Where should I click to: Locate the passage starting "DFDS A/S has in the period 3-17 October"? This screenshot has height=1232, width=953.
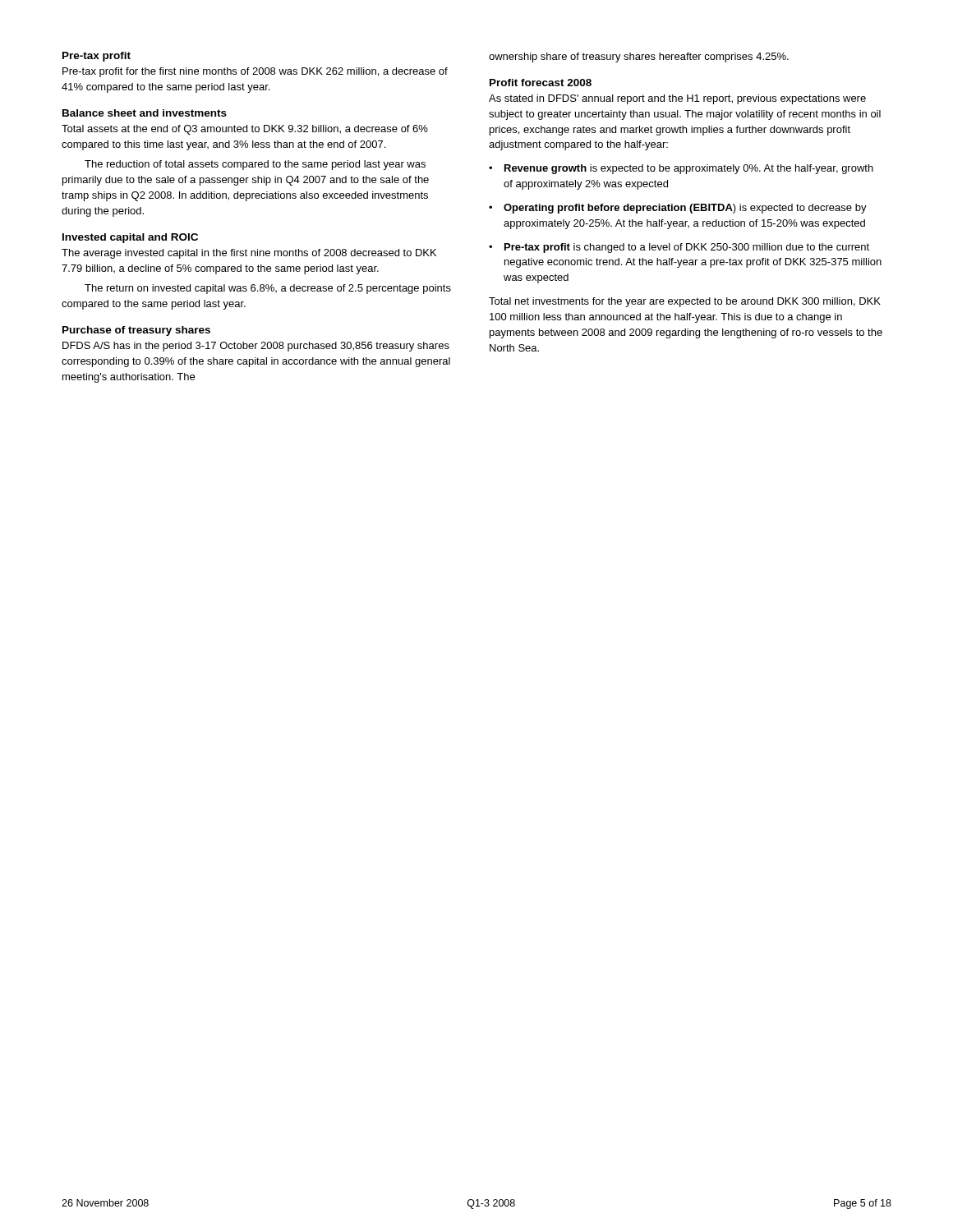click(x=256, y=361)
